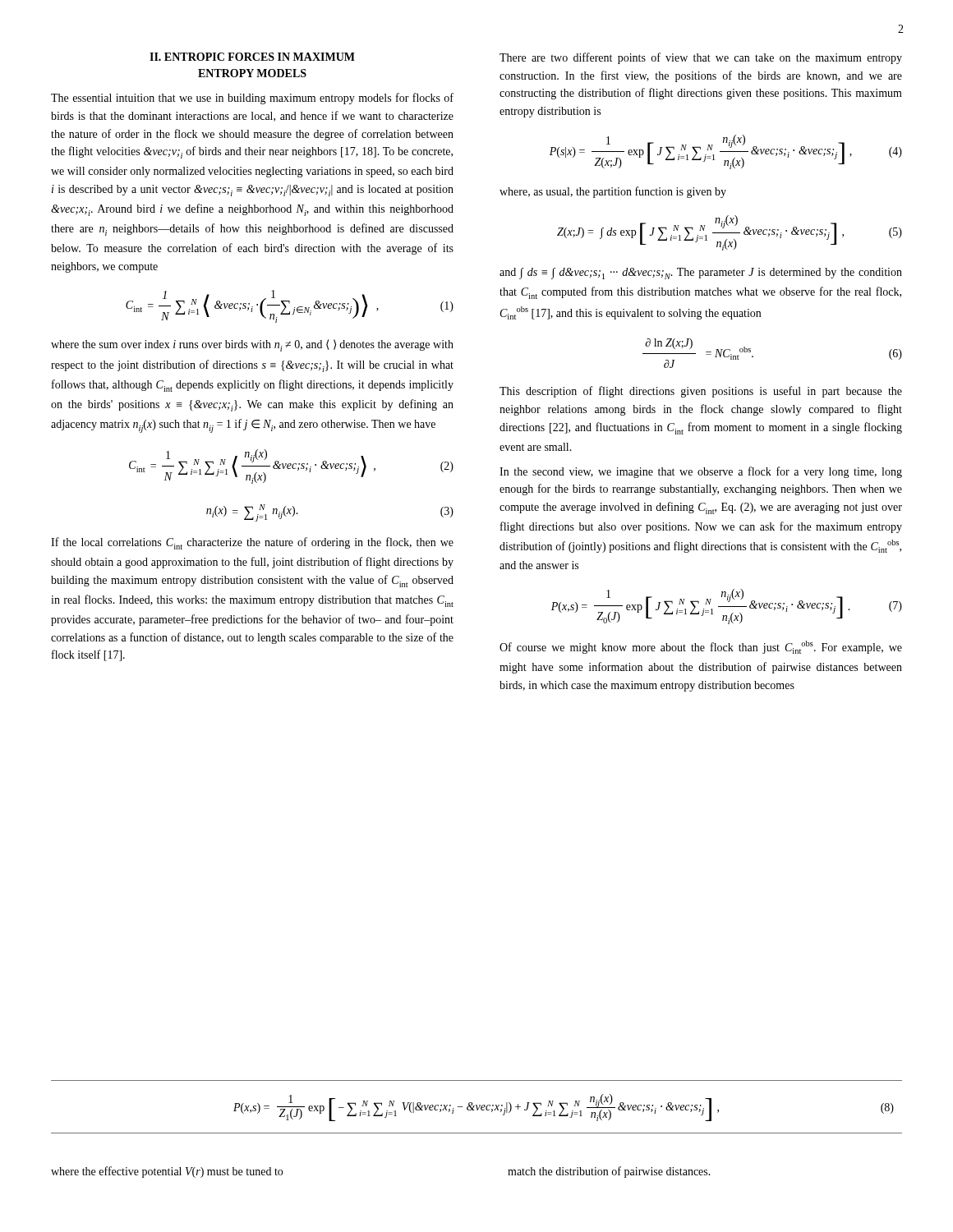
Task: Point to the passage starting "Z(x;J) = ∫"
Action: 701,232
